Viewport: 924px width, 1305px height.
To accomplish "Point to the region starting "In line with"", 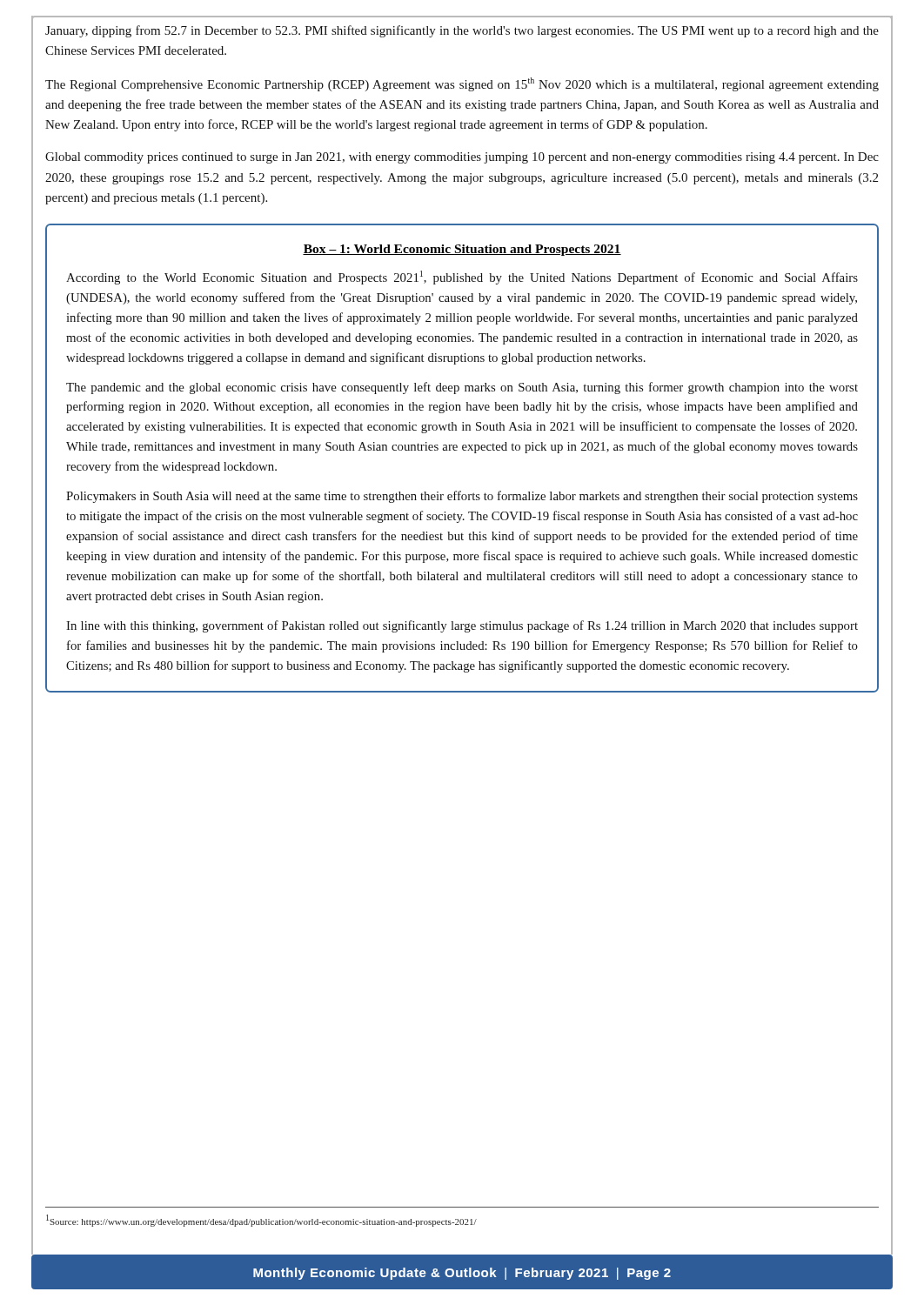I will (462, 645).
